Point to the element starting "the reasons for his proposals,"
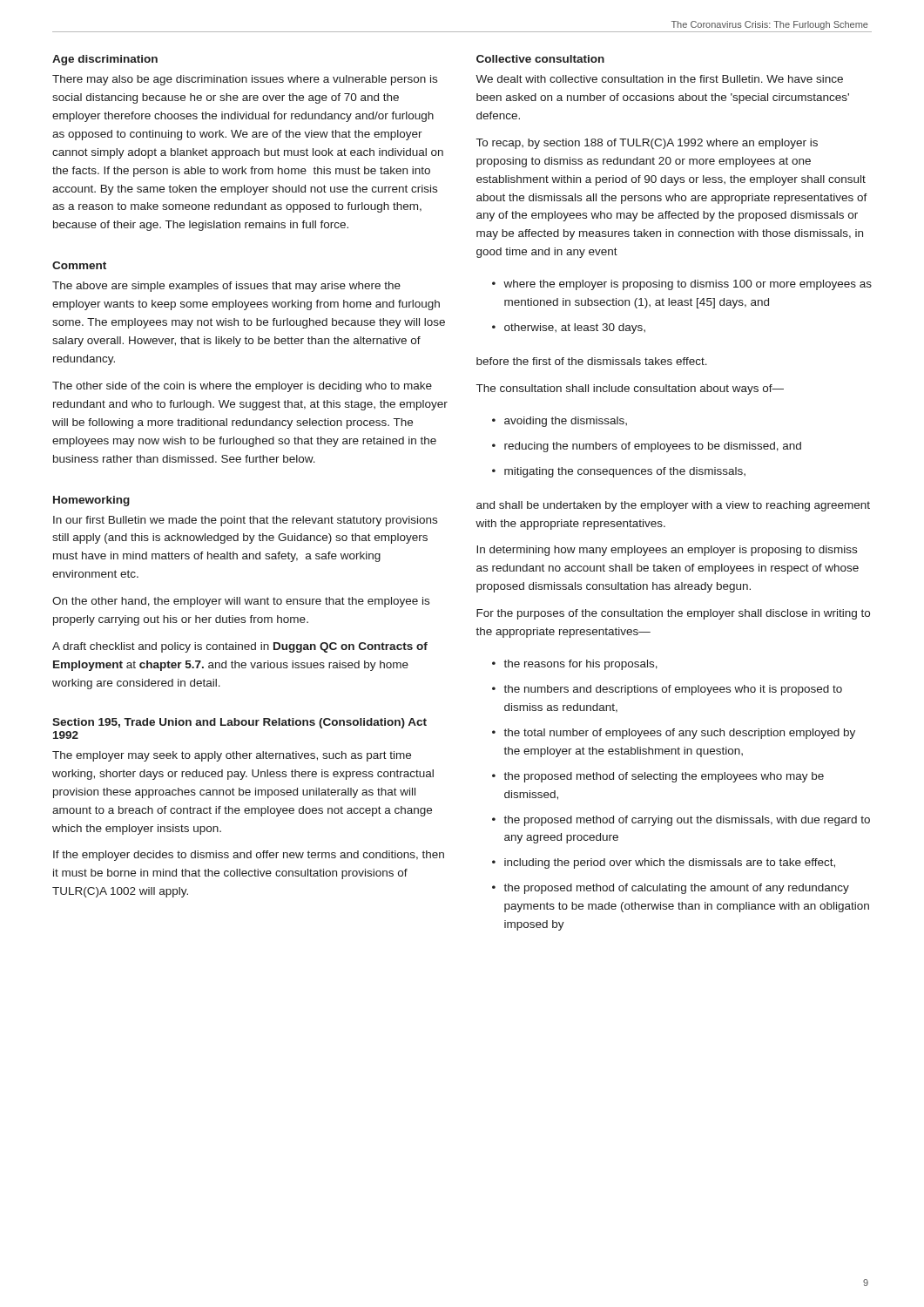The image size is (924, 1307). [581, 664]
